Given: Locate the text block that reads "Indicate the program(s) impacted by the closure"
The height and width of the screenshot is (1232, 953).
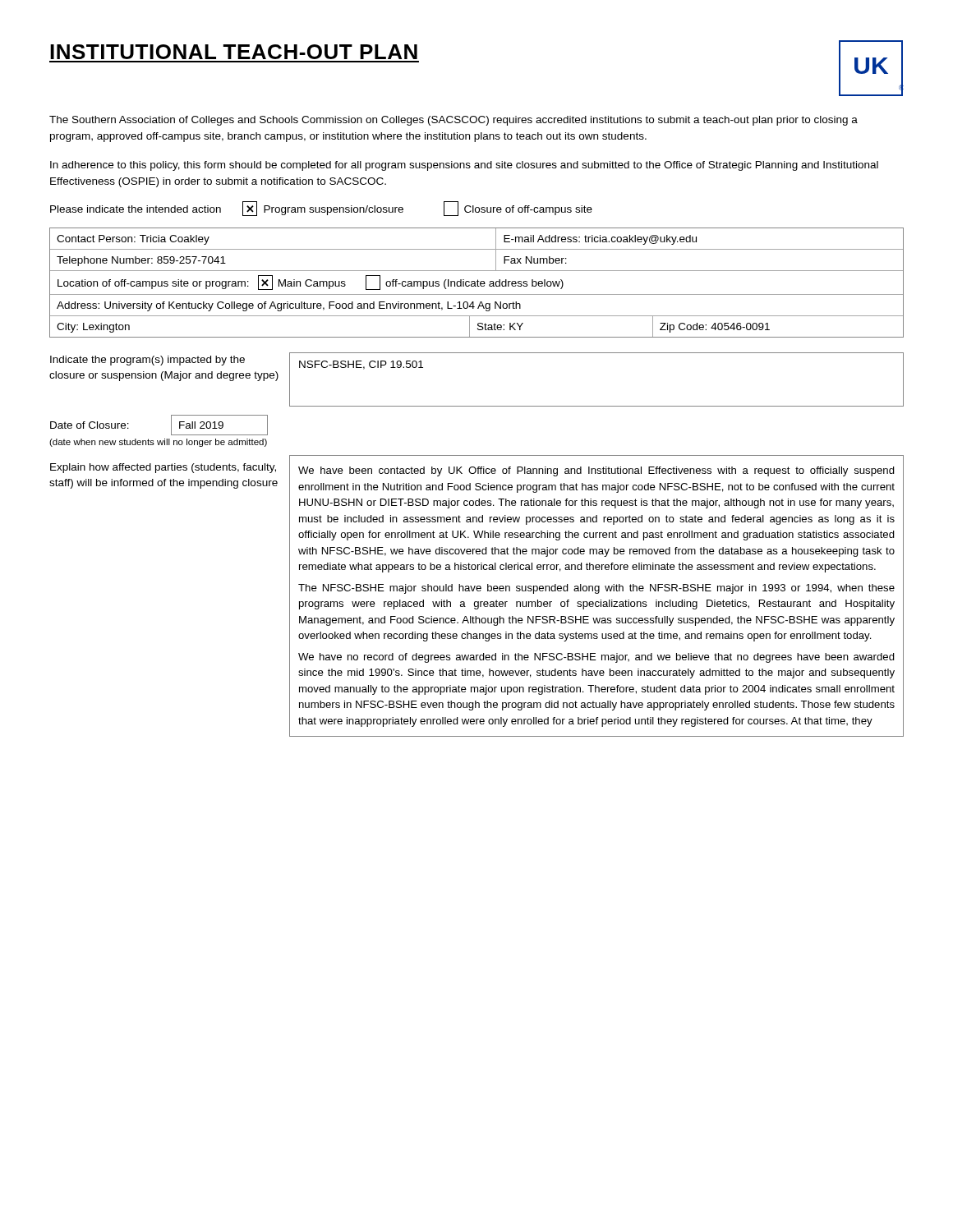Looking at the screenshot, I should click(x=164, y=367).
